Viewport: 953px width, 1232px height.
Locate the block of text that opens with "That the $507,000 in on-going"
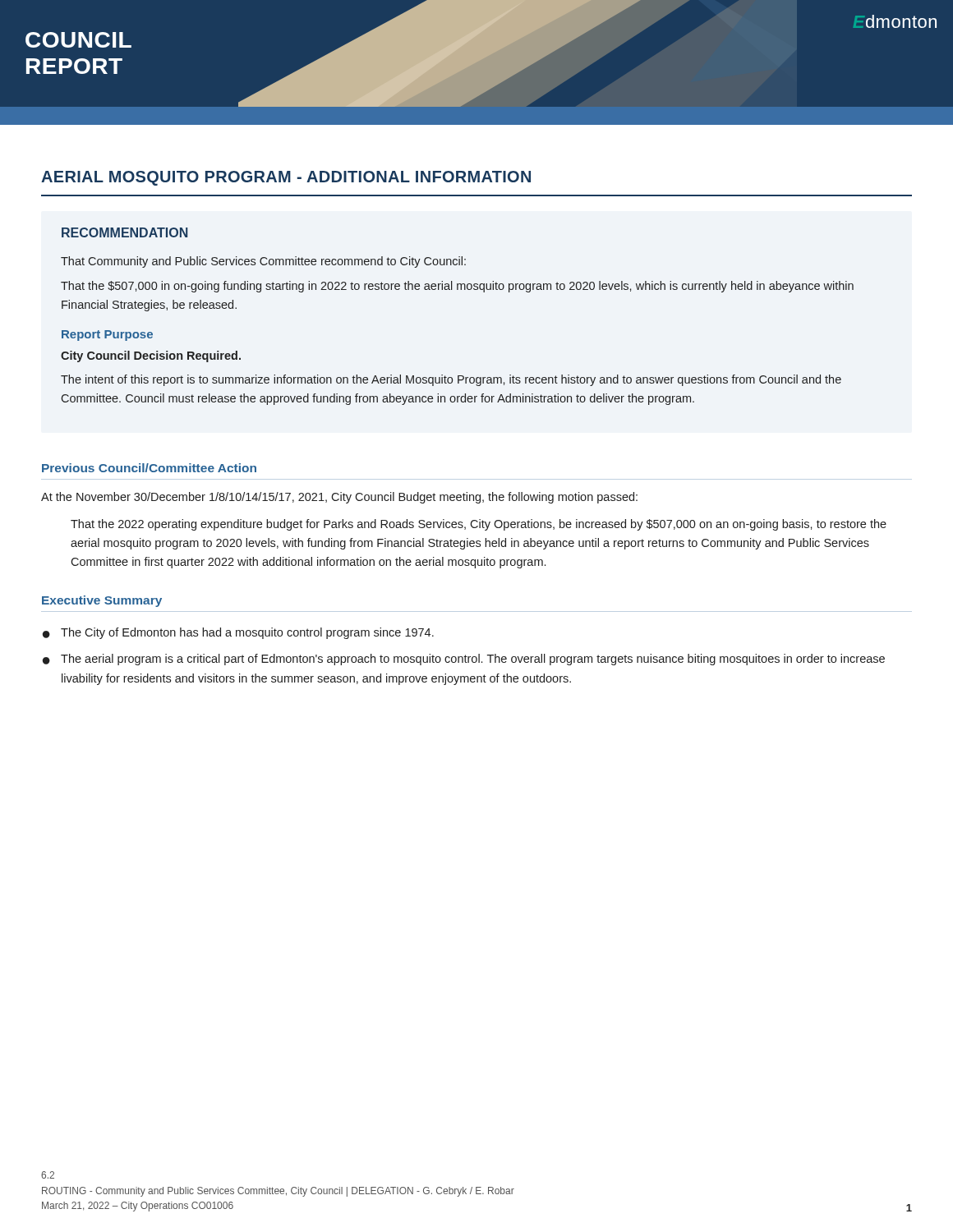[x=457, y=295]
